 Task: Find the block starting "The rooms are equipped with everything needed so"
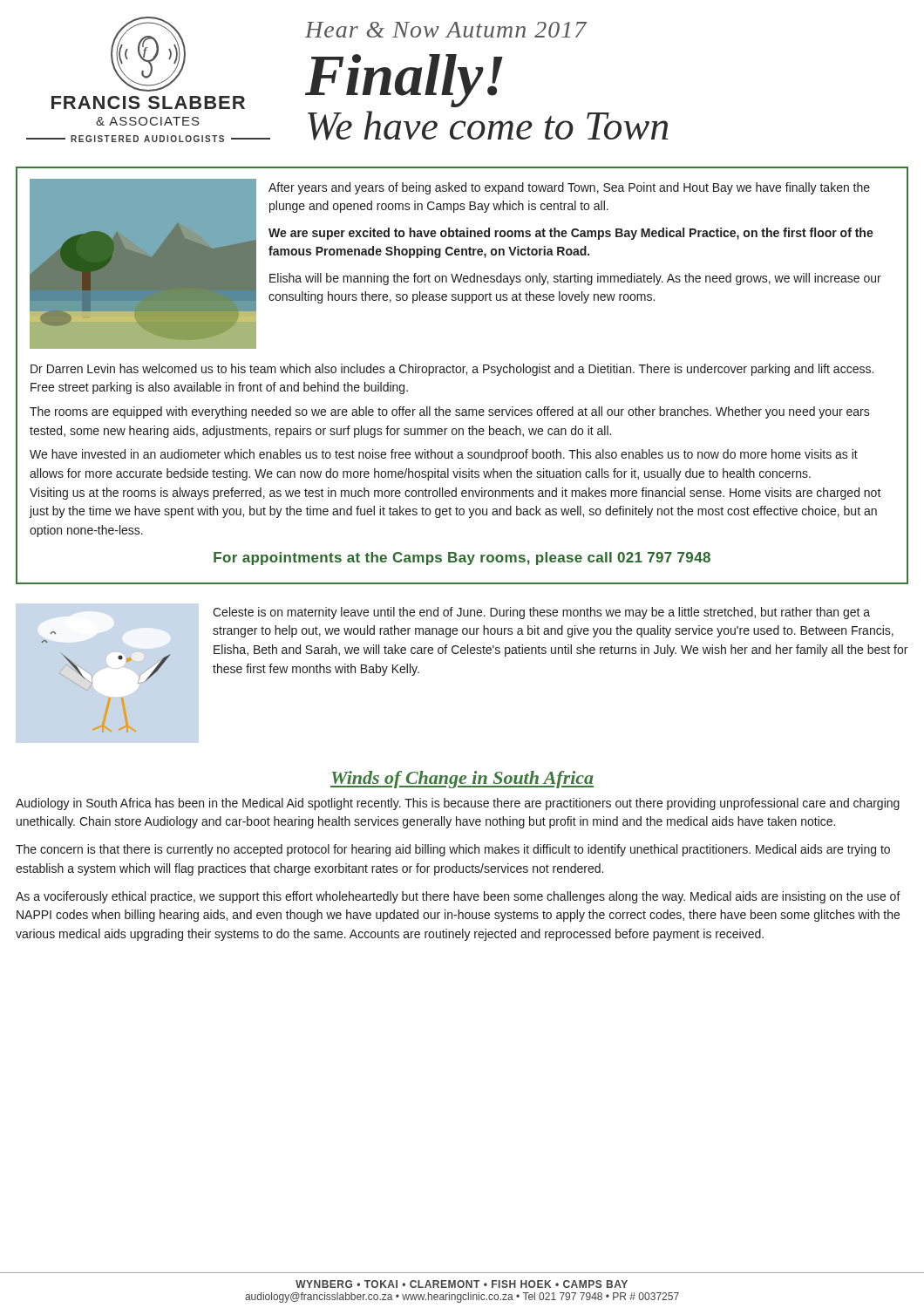click(x=450, y=421)
